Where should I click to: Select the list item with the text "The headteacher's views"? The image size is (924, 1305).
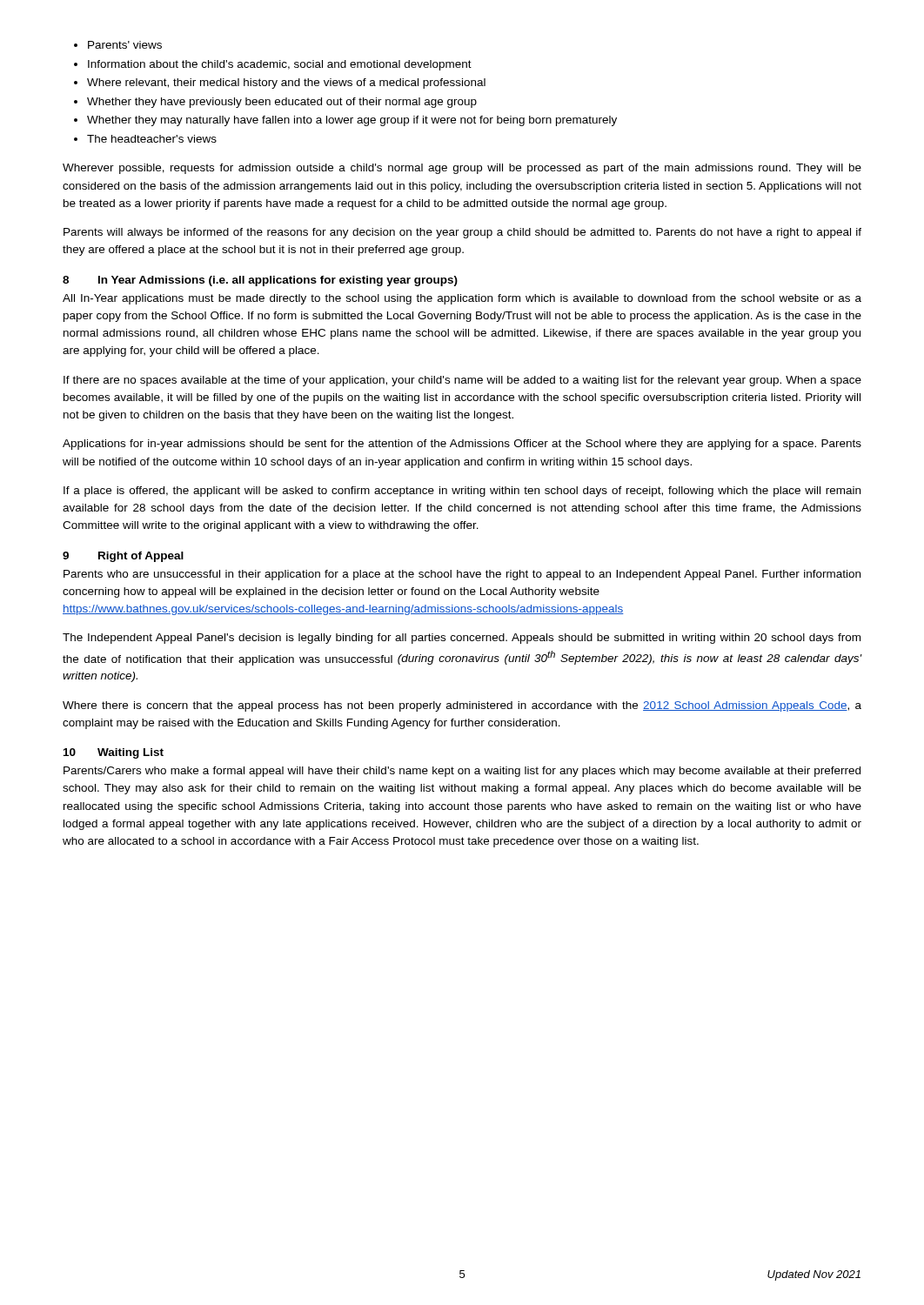[152, 139]
